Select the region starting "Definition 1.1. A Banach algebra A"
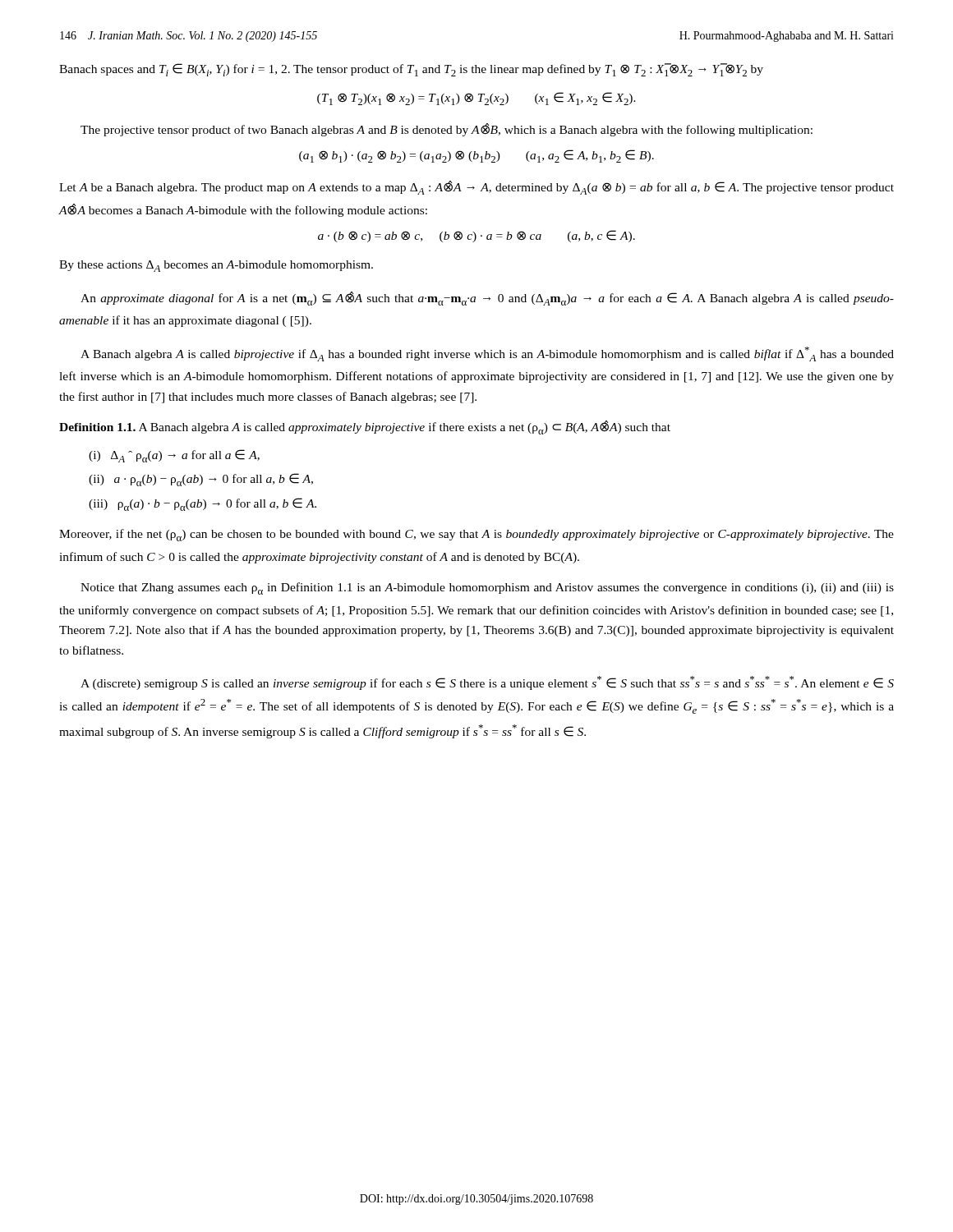This screenshot has width=953, height=1232. [365, 429]
